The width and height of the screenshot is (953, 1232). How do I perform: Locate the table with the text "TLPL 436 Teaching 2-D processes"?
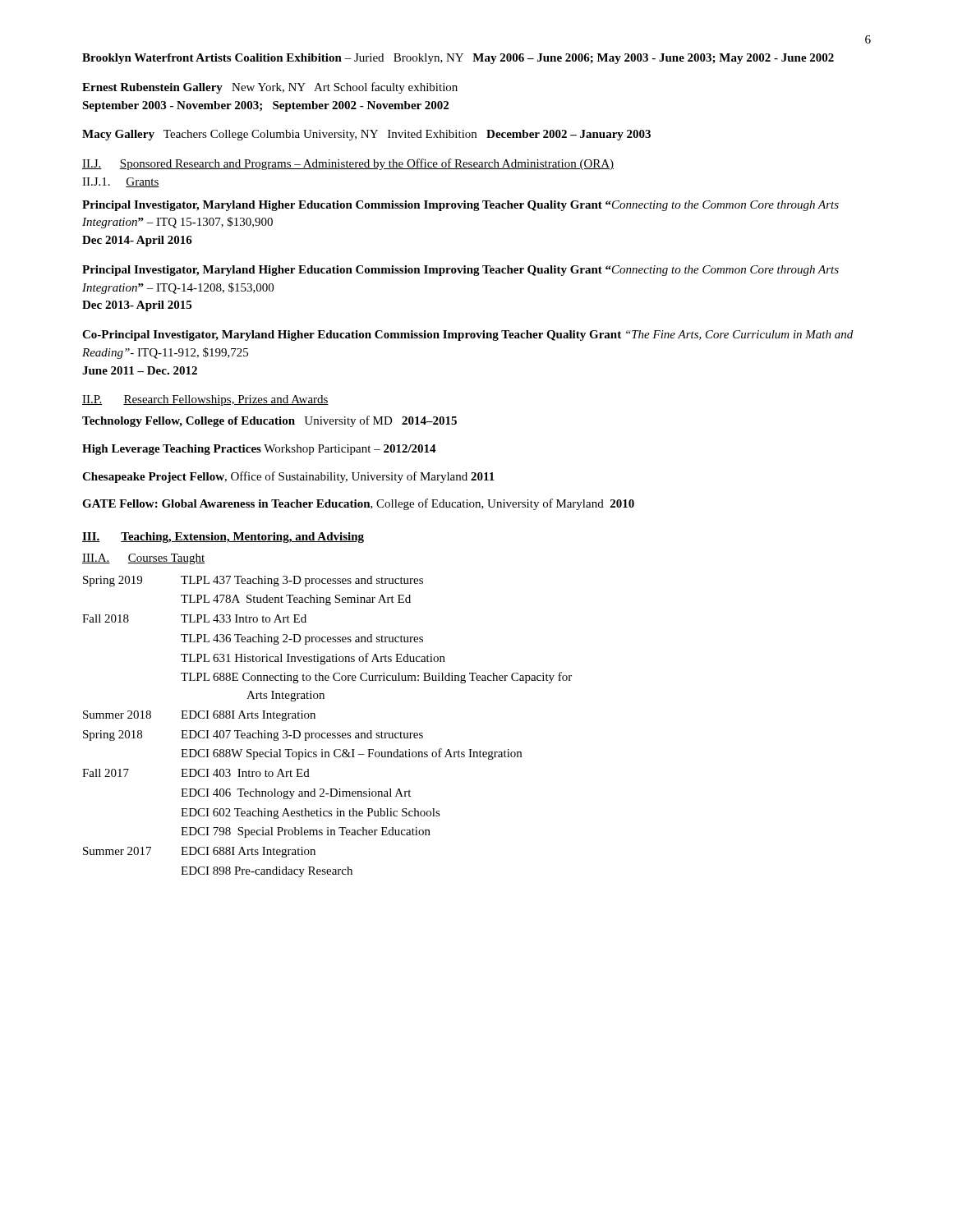(x=476, y=726)
